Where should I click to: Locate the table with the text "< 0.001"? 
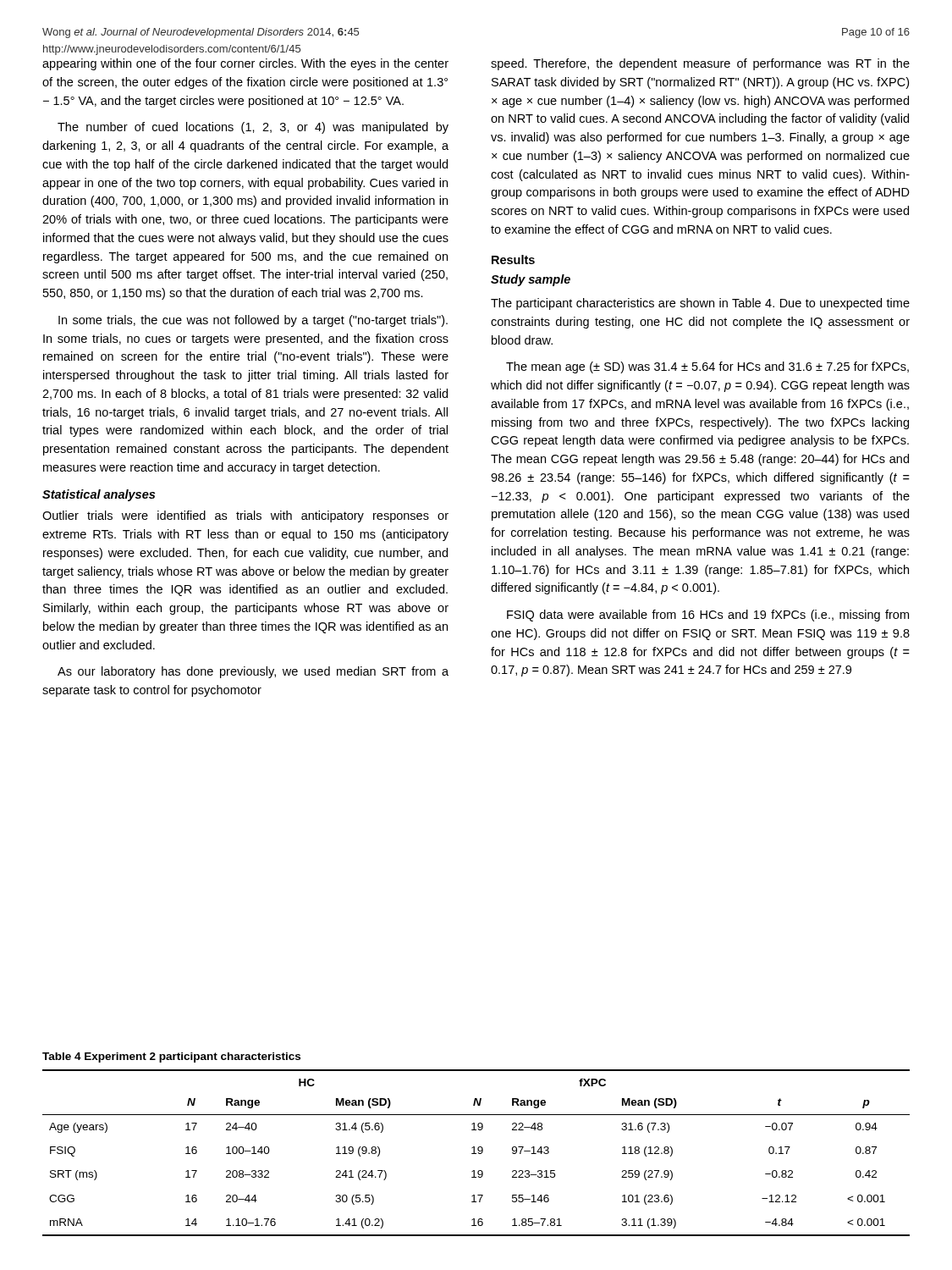coord(476,1153)
